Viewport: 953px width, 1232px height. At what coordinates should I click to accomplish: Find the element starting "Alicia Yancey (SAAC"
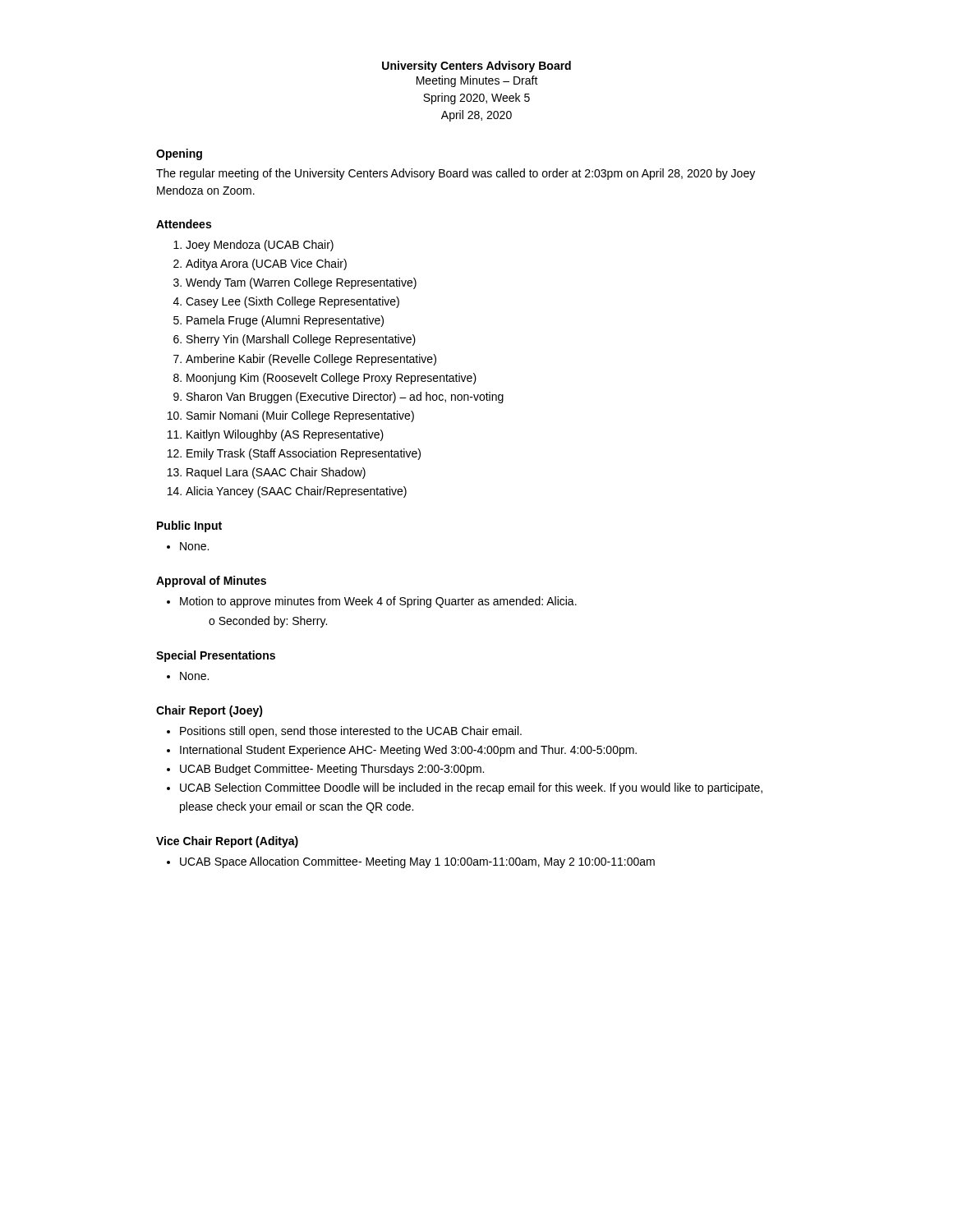tap(296, 491)
